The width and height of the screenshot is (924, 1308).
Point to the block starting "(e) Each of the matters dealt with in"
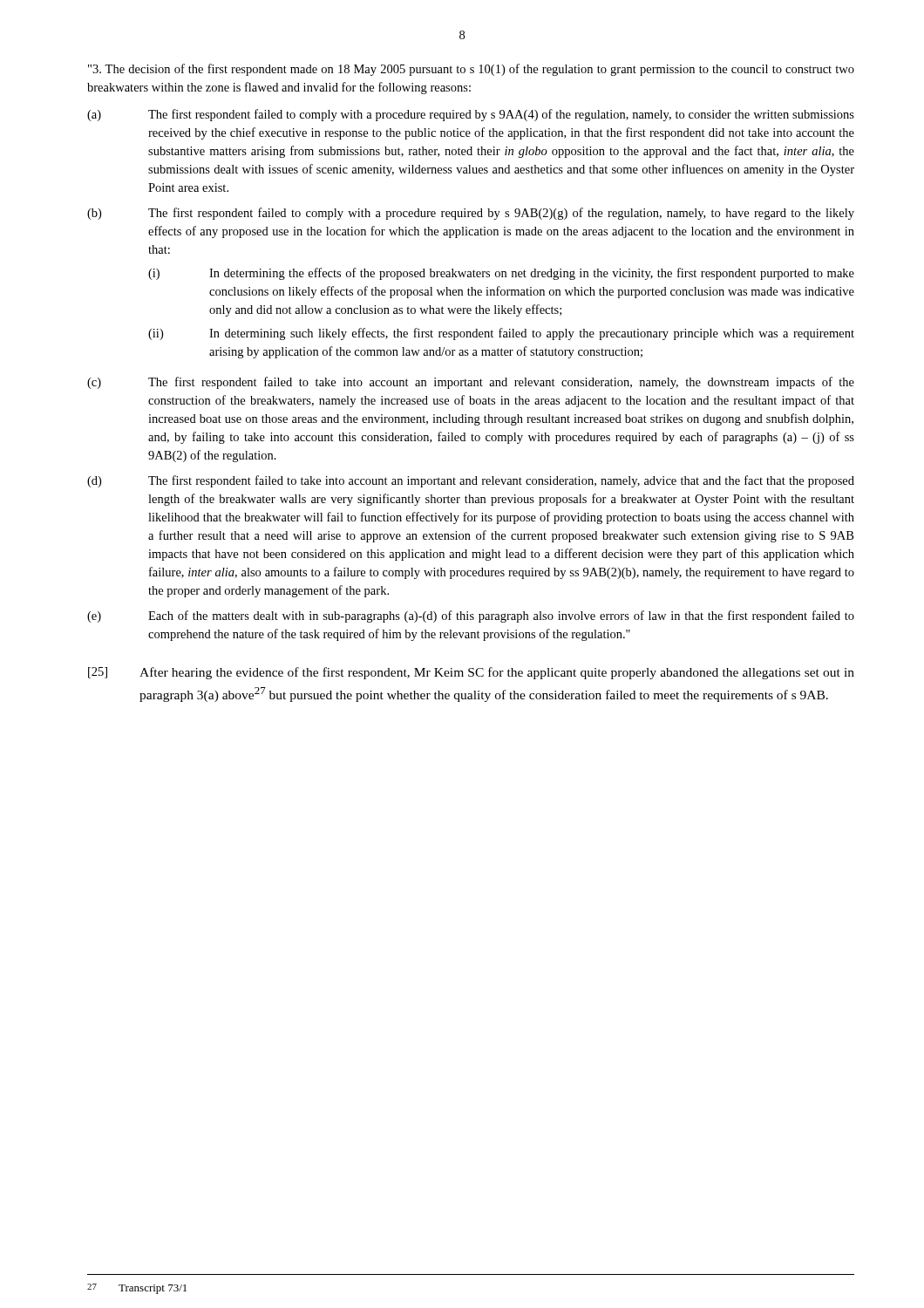(471, 626)
